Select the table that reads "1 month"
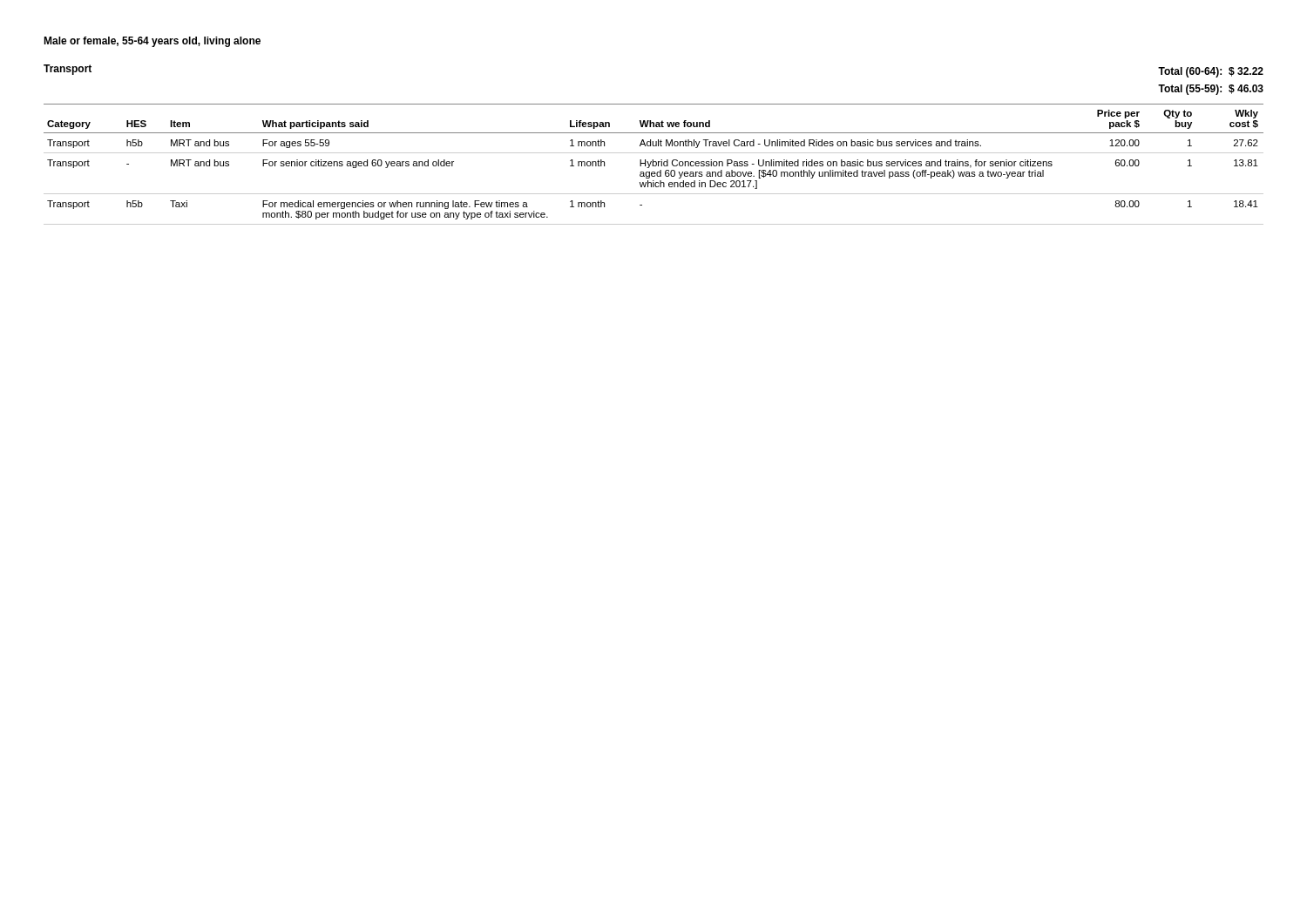 tap(654, 164)
